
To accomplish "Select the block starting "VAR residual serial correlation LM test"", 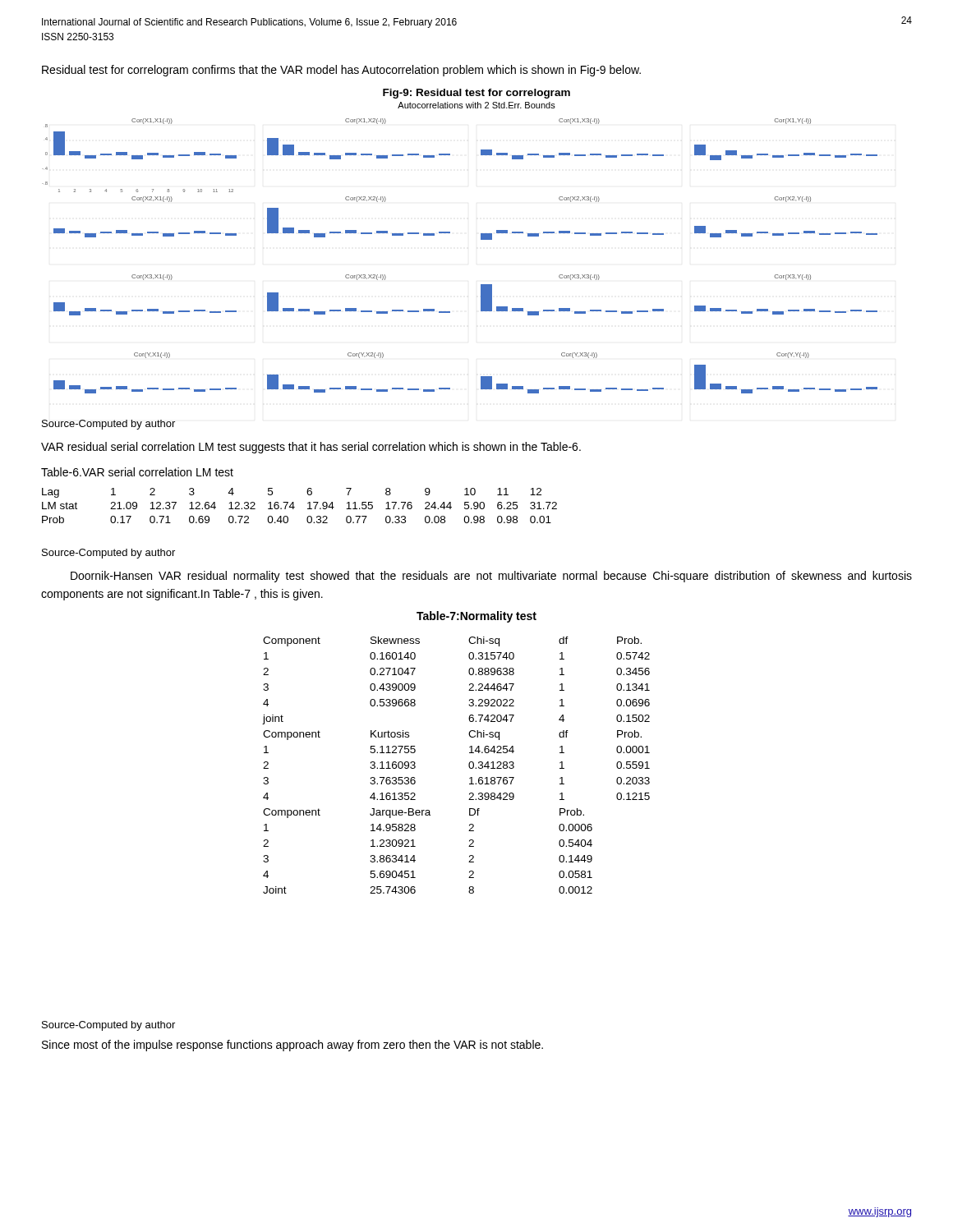I will (311, 447).
